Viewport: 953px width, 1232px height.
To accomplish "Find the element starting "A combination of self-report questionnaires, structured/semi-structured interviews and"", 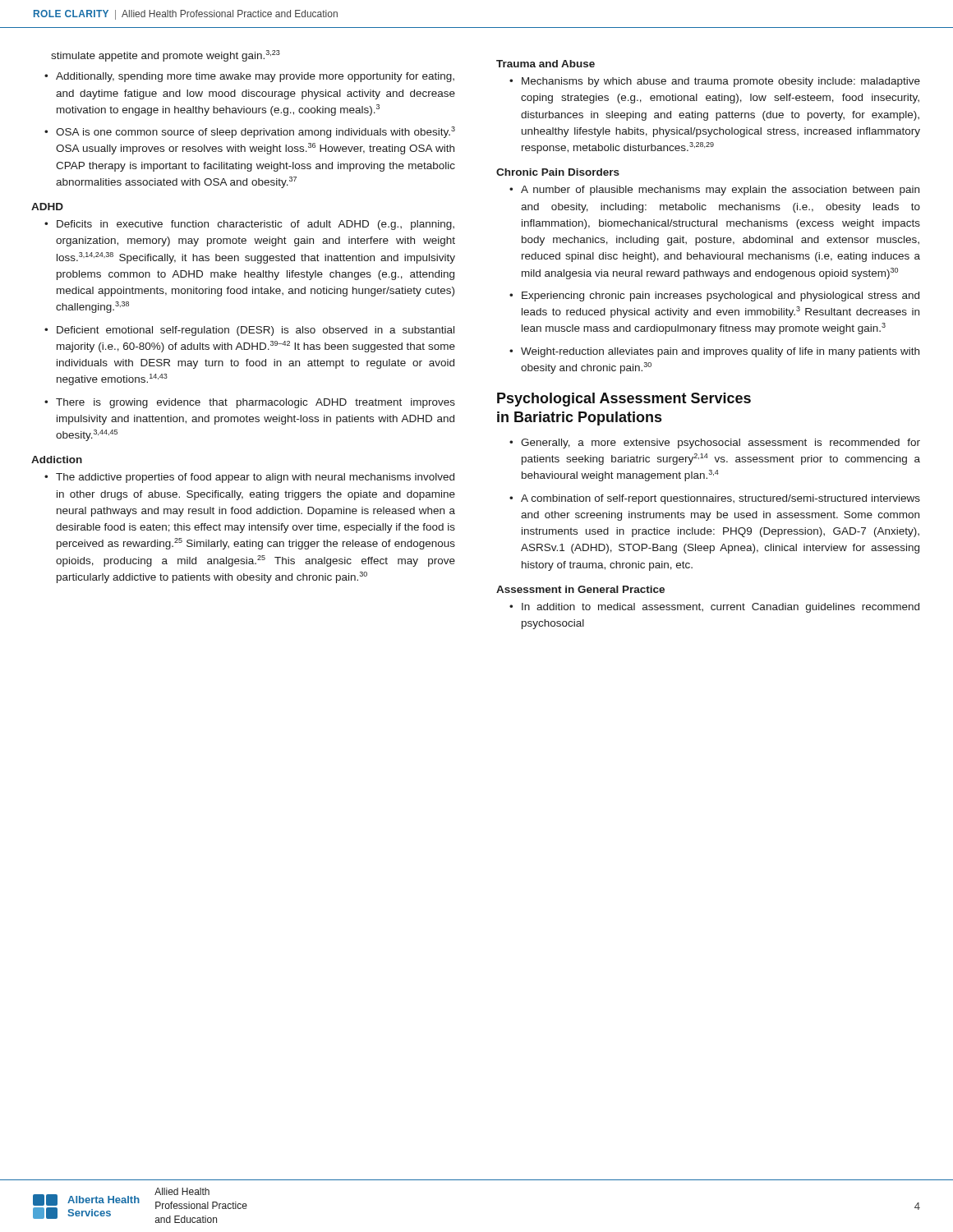I will (x=721, y=531).
